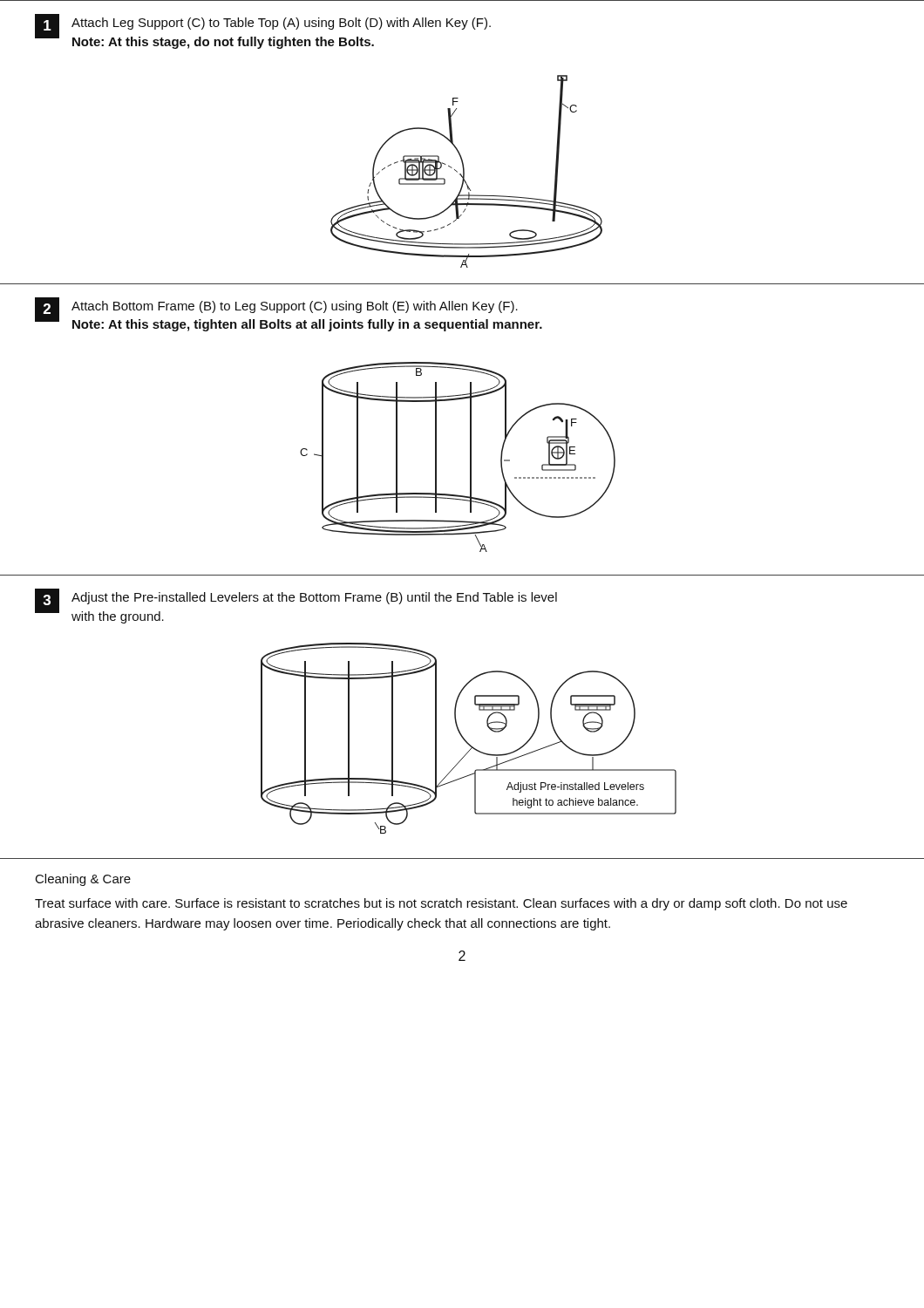Point to the block beginning "Treat surface with care. Surface is"
The width and height of the screenshot is (924, 1308).
point(441,913)
